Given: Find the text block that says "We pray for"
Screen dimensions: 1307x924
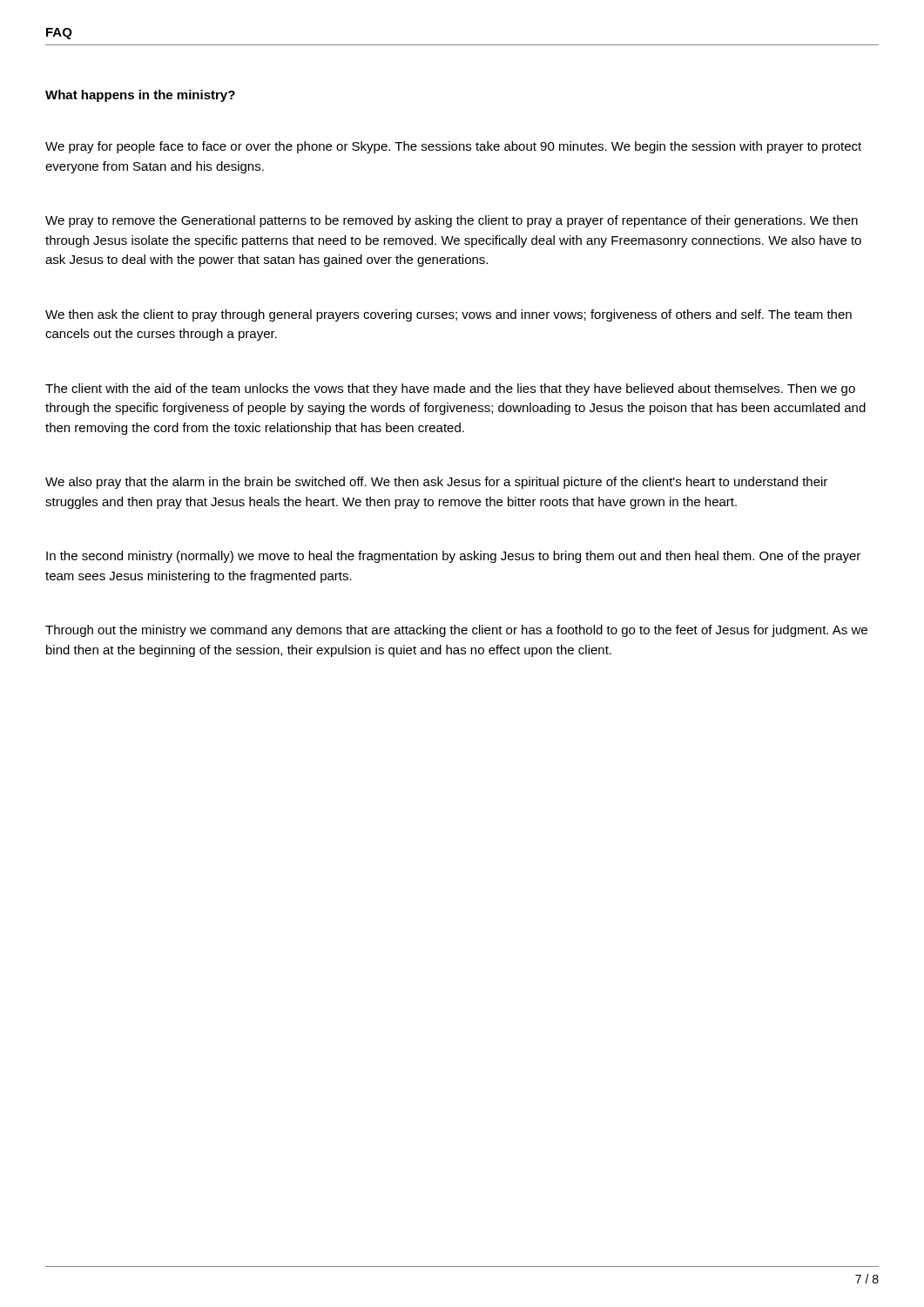Looking at the screenshot, I should pyautogui.click(x=453, y=156).
